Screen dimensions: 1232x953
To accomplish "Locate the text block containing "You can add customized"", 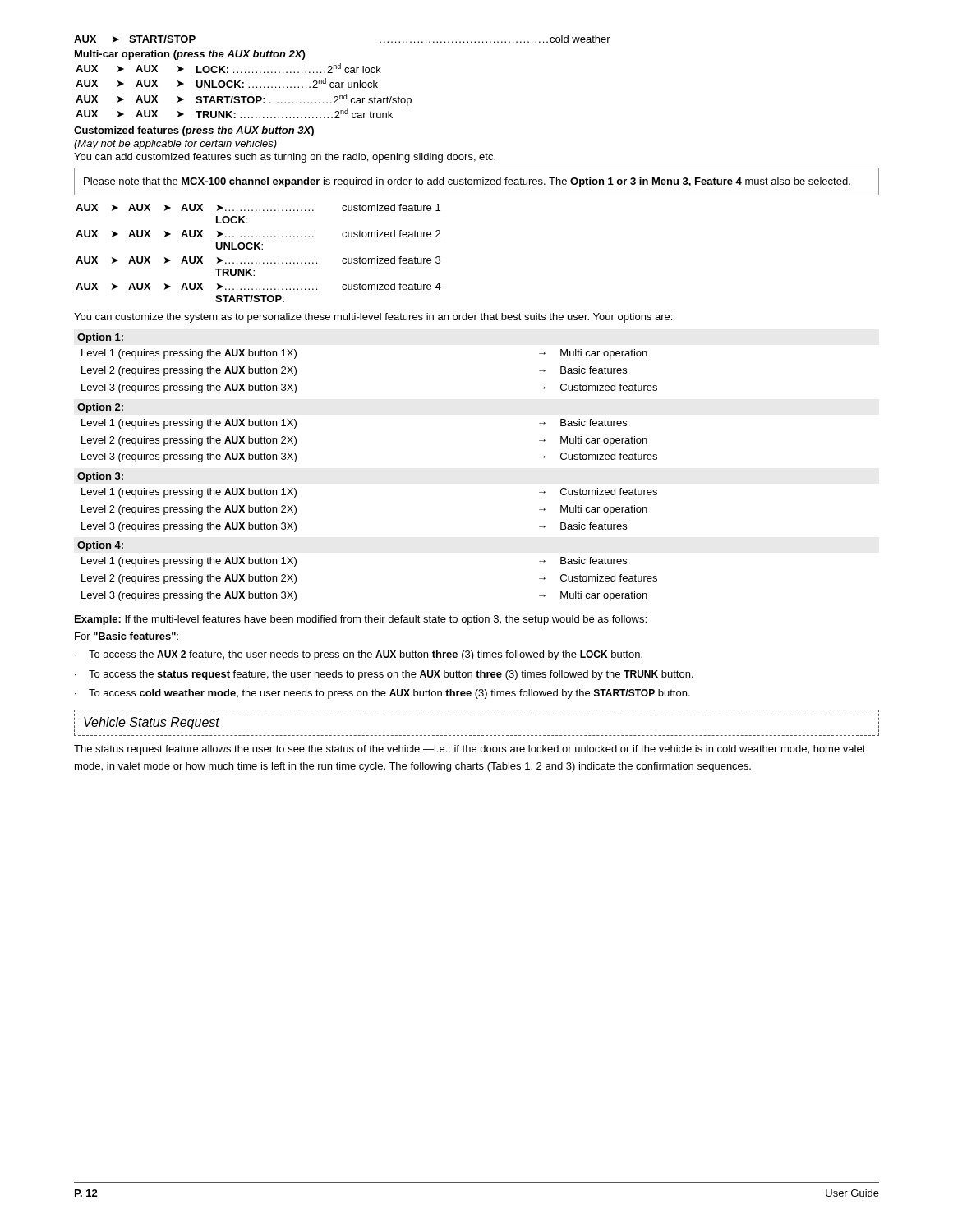I will (285, 157).
